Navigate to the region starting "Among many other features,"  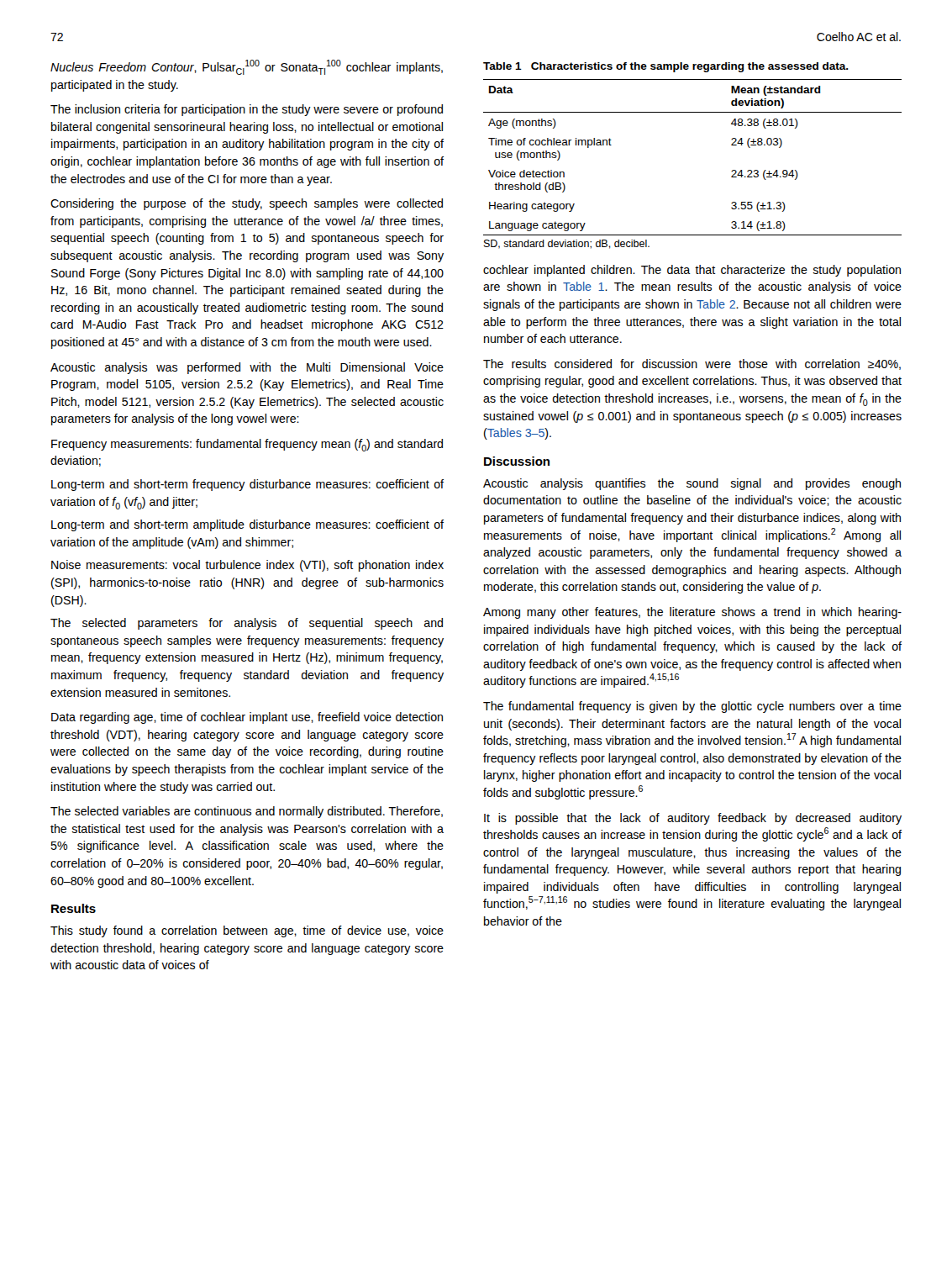[692, 647]
